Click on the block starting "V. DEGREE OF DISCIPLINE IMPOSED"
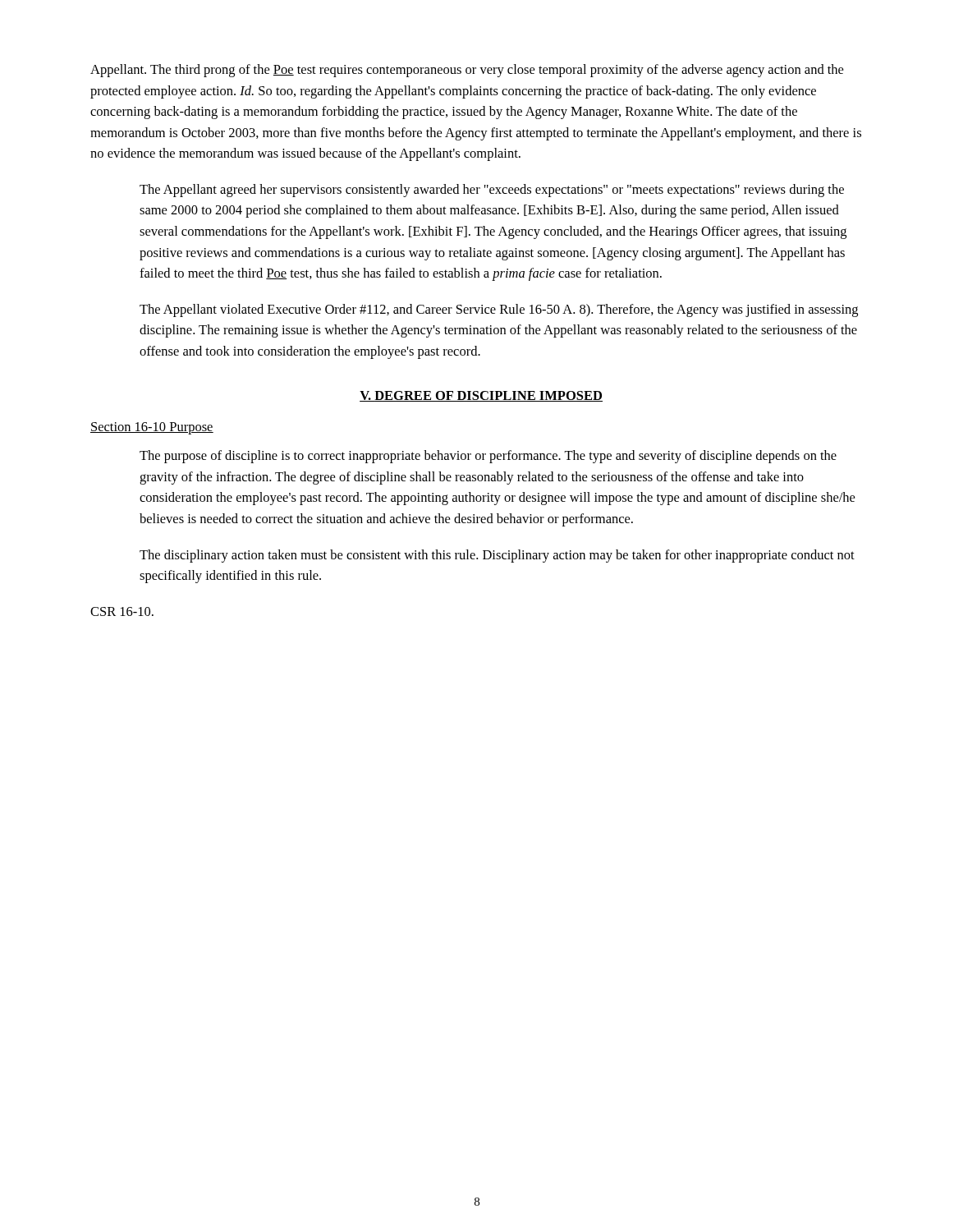This screenshot has width=954, height=1232. [x=481, y=396]
